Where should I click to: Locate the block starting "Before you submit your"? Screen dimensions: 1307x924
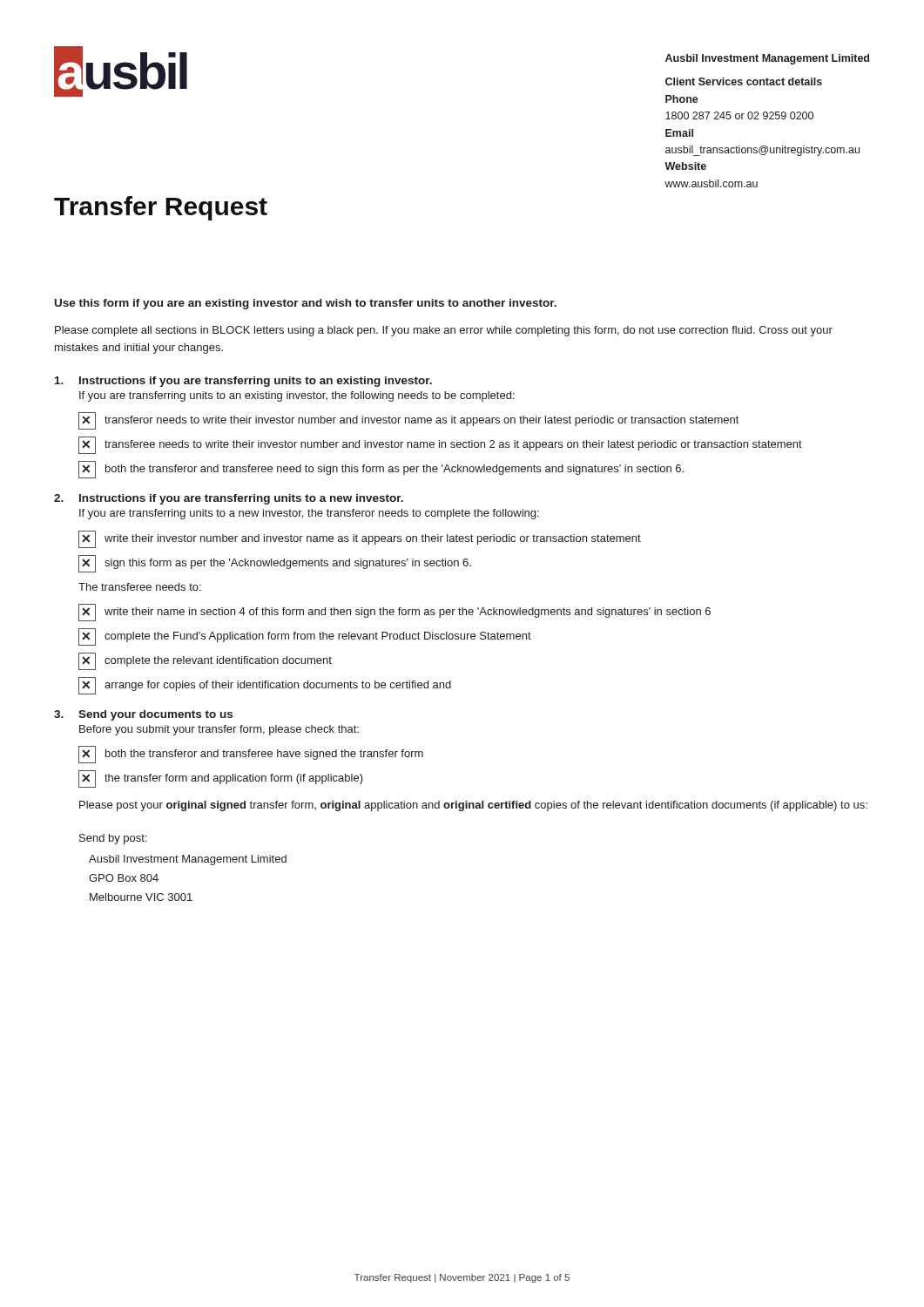(219, 729)
